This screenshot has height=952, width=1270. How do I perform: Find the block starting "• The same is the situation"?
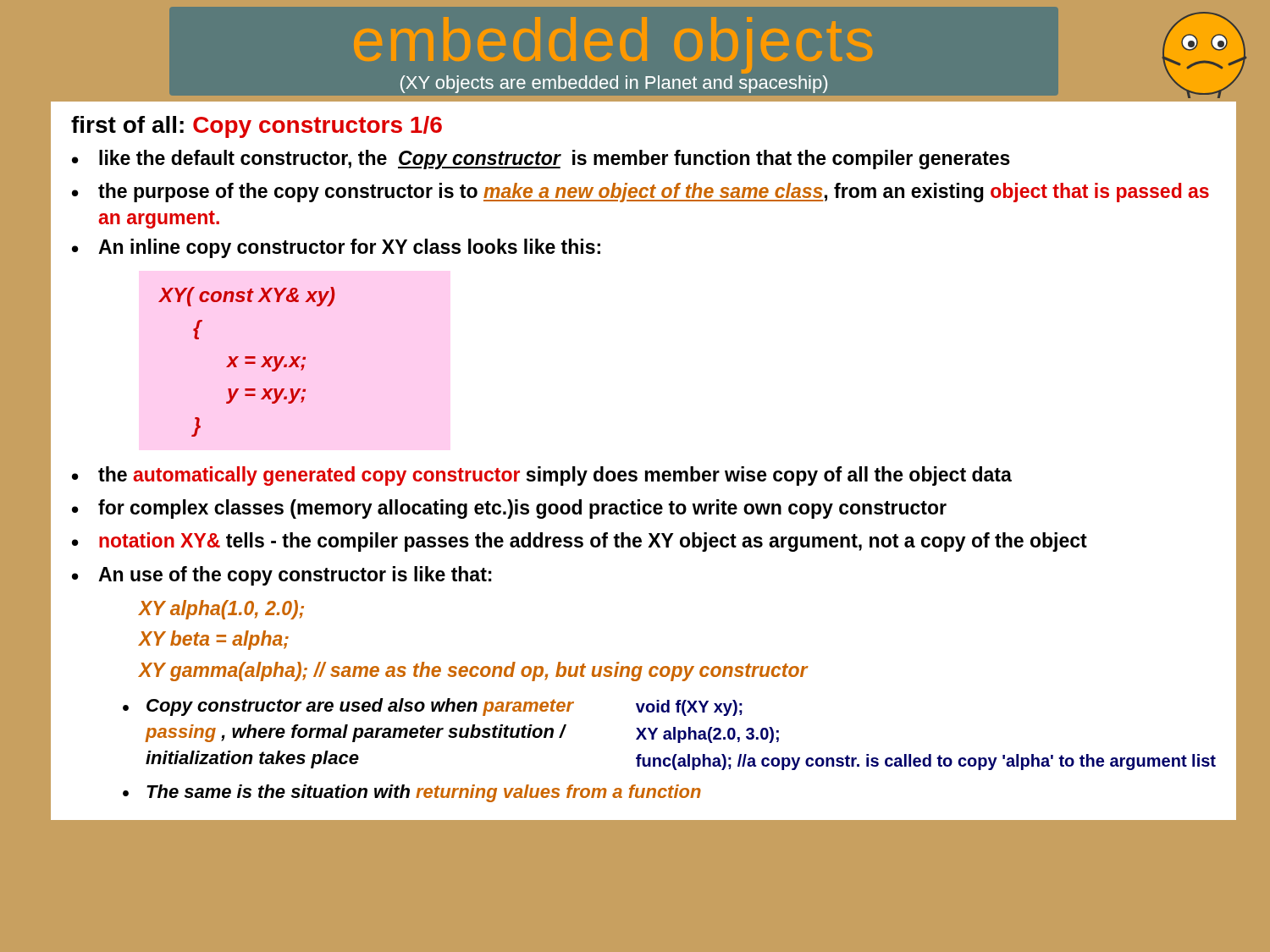412,793
